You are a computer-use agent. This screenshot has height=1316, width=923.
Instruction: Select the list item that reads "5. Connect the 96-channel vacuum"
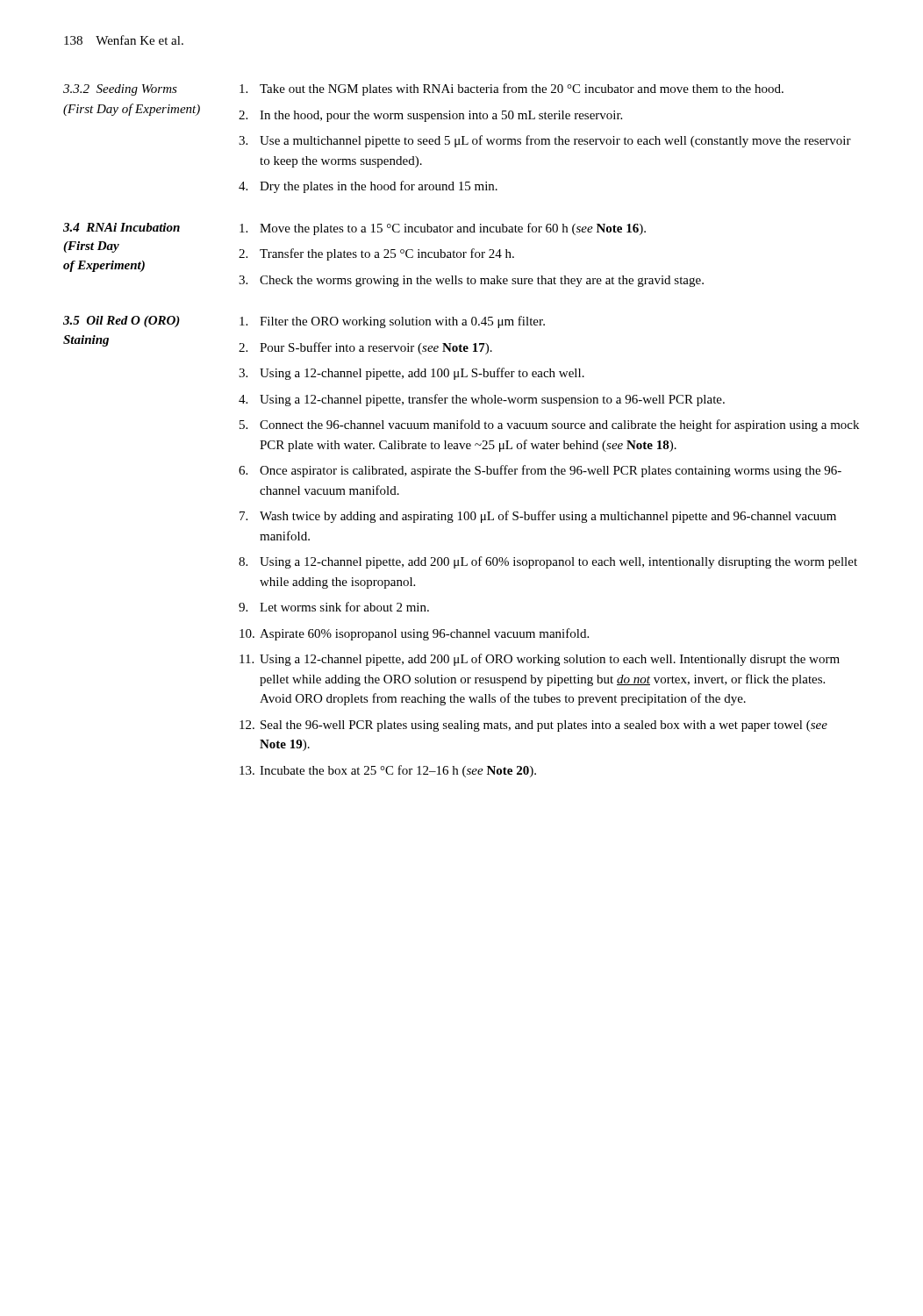click(x=549, y=435)
